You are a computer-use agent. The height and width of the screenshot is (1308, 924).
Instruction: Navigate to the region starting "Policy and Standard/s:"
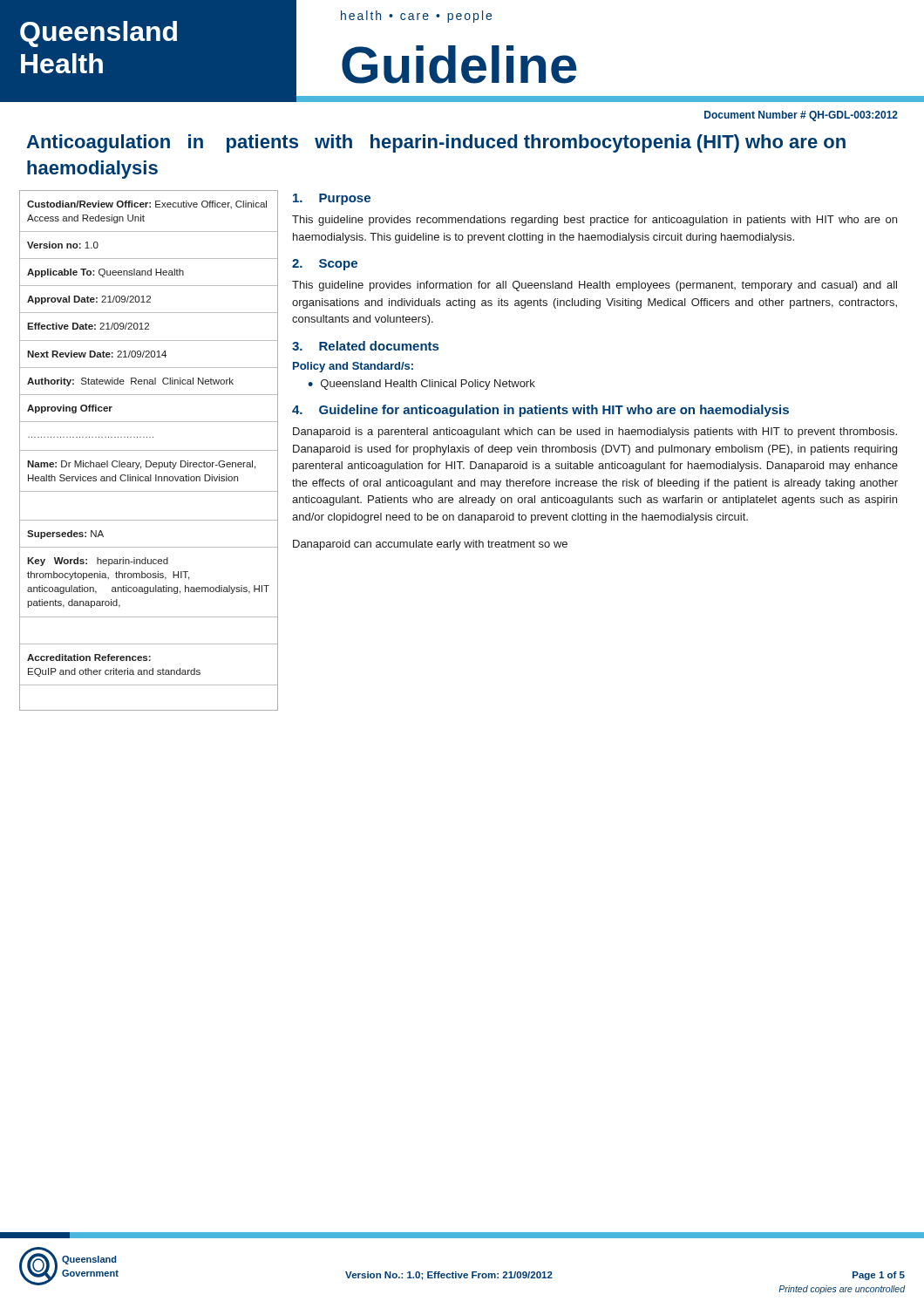(x=353, y=365)
